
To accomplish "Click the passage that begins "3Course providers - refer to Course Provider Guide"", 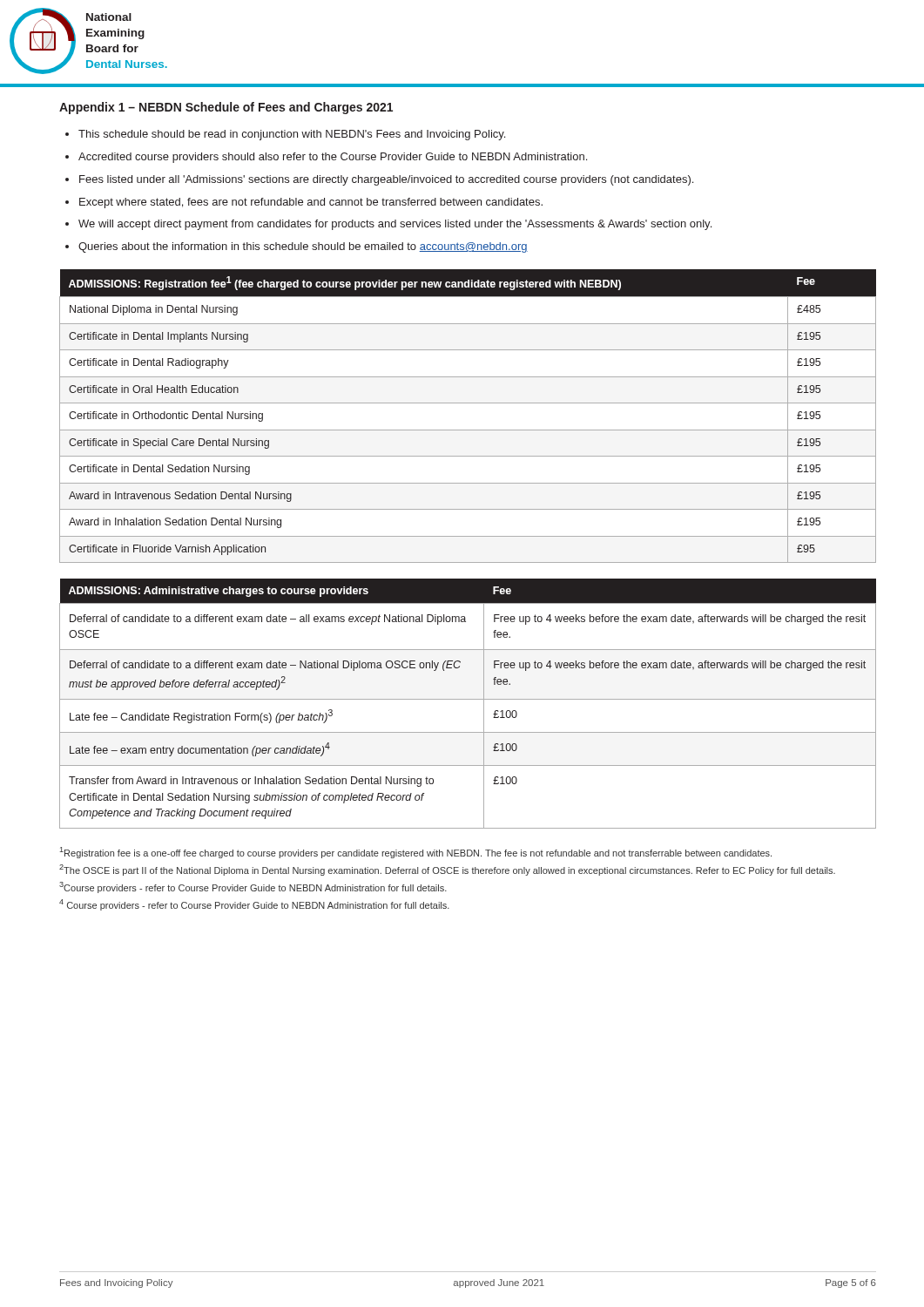I will click(x=253, y=887).
